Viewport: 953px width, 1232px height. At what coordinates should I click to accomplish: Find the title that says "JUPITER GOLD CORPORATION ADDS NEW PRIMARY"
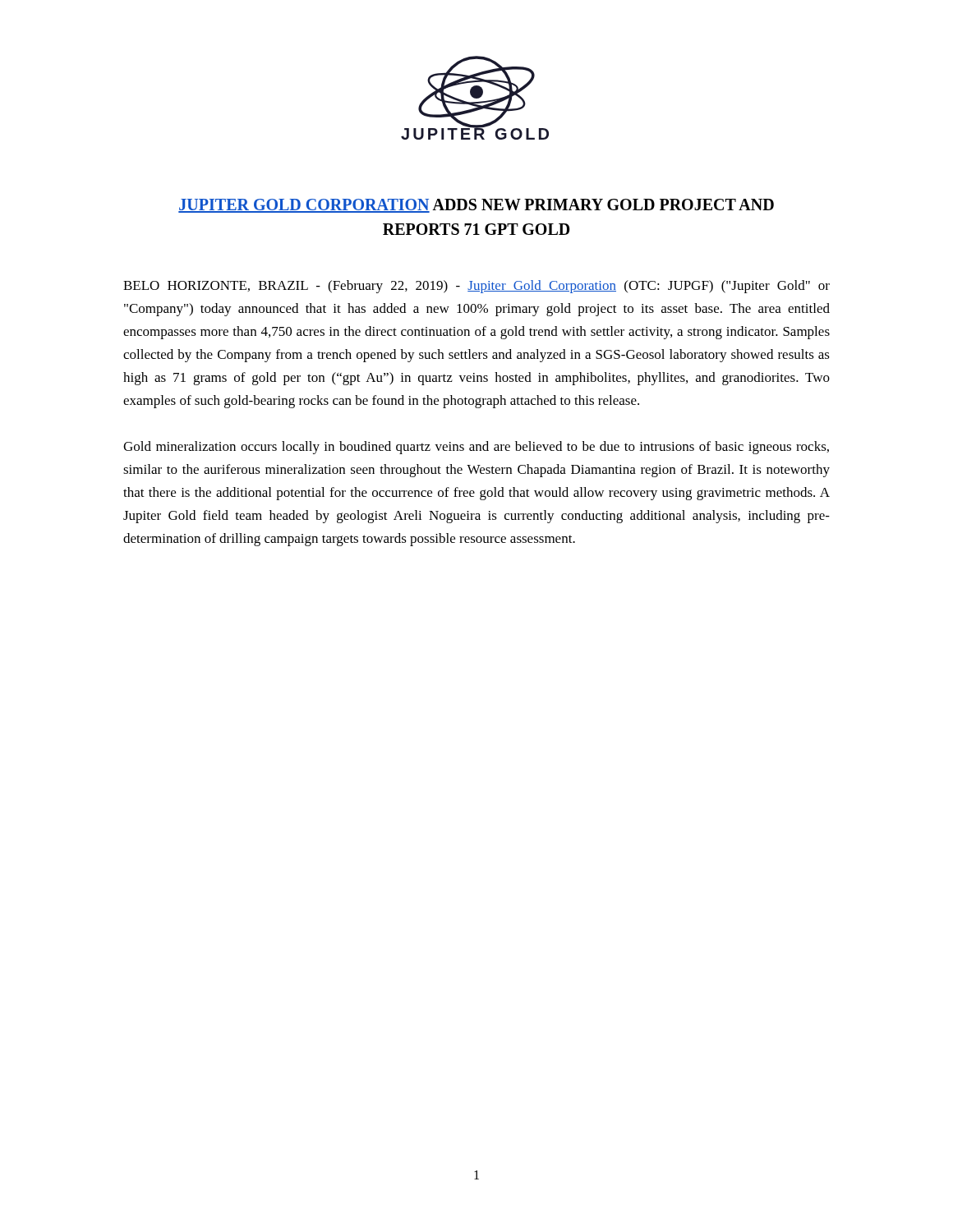476,217
